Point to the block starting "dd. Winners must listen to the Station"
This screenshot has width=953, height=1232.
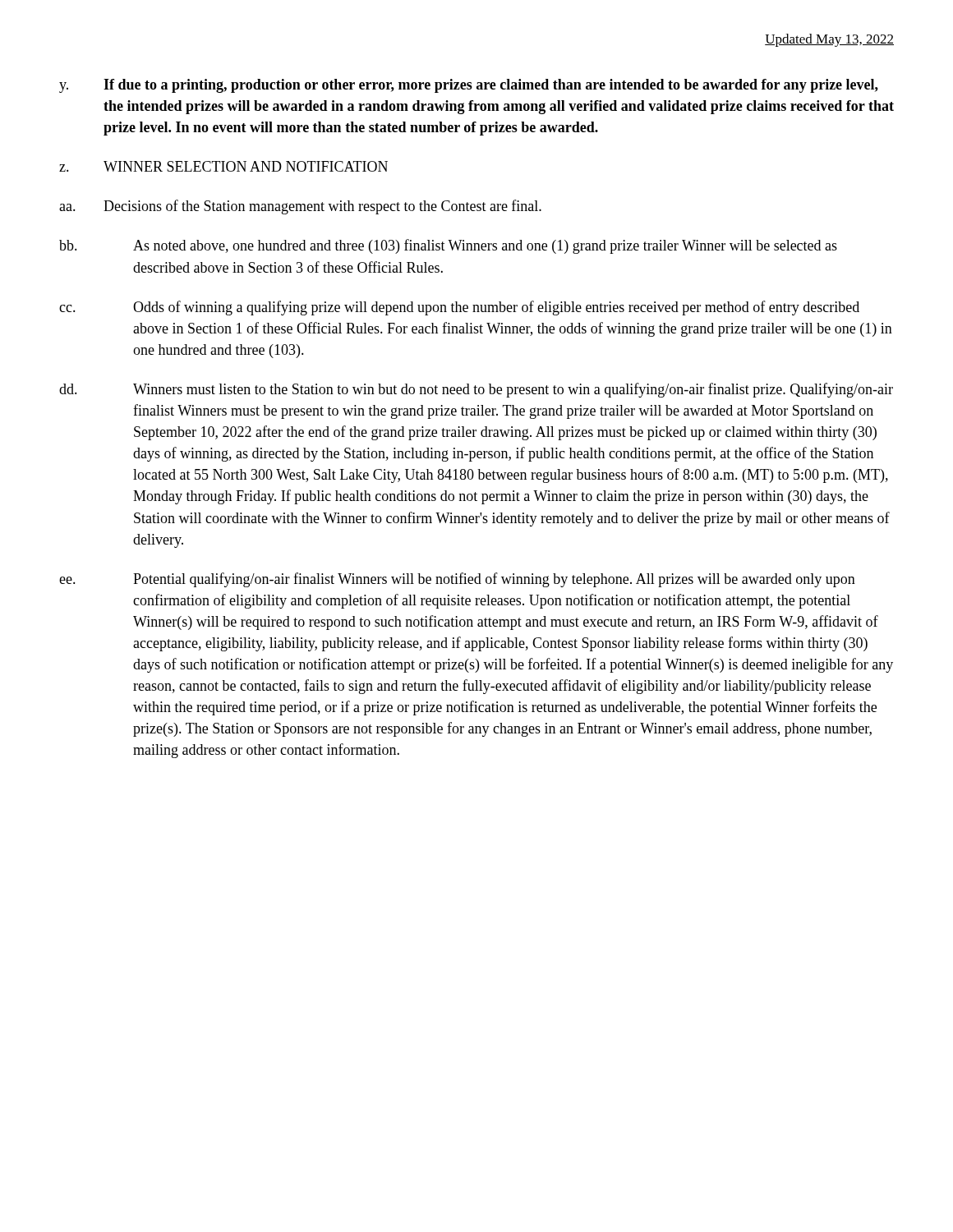coord(476,464)
